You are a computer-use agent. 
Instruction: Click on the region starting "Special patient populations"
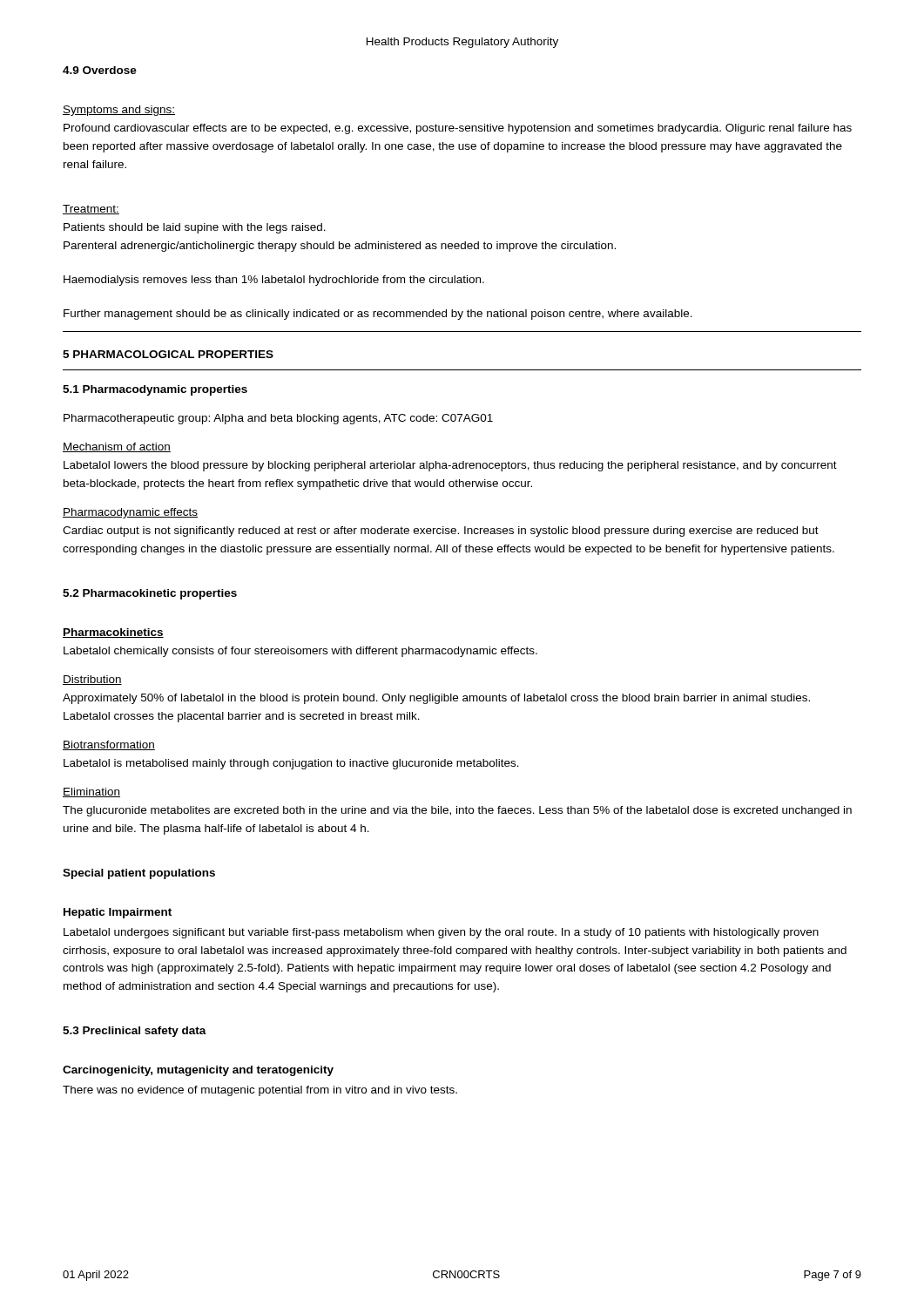tap(139, 874)
